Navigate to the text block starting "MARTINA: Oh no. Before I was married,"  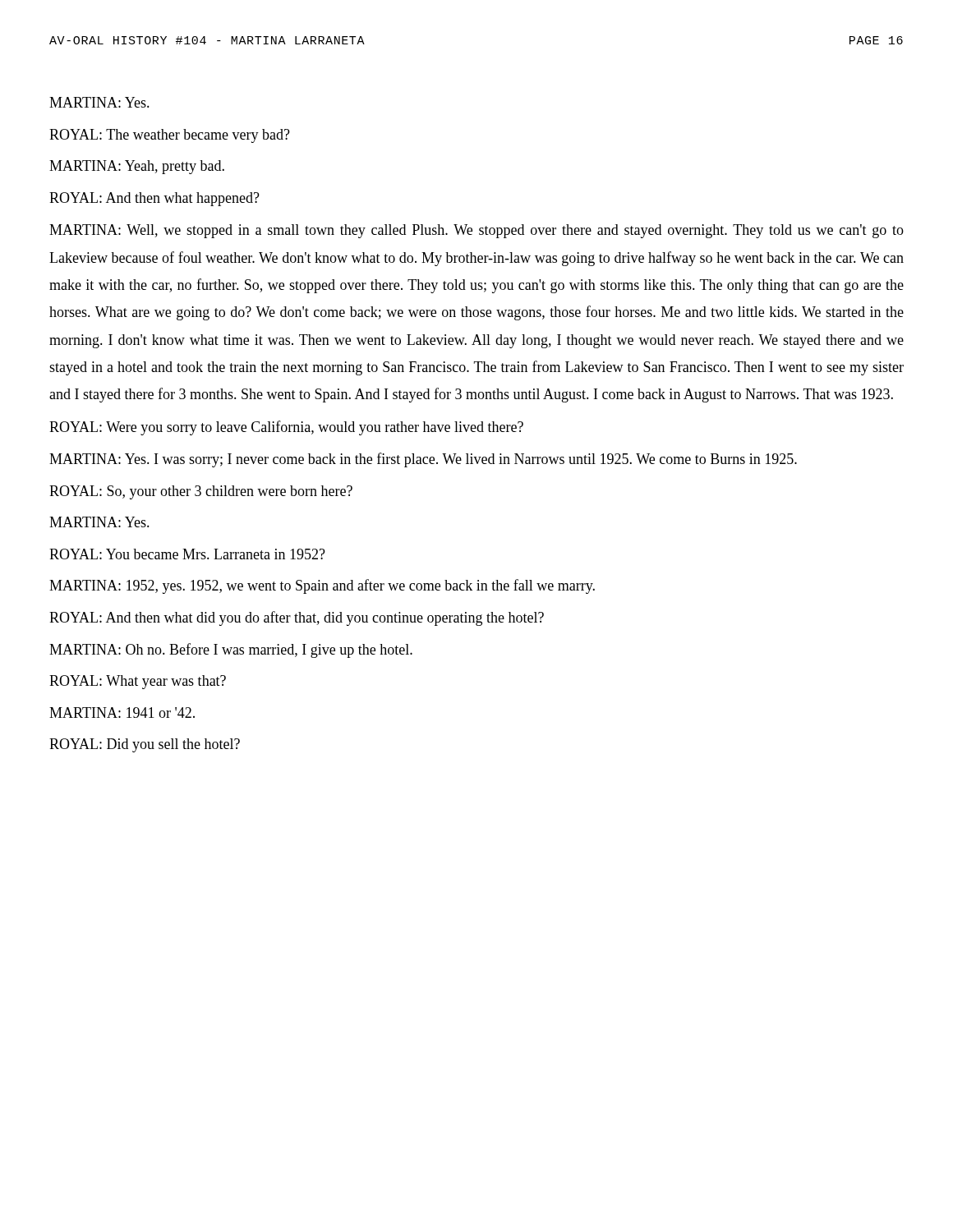coord(231,649)
